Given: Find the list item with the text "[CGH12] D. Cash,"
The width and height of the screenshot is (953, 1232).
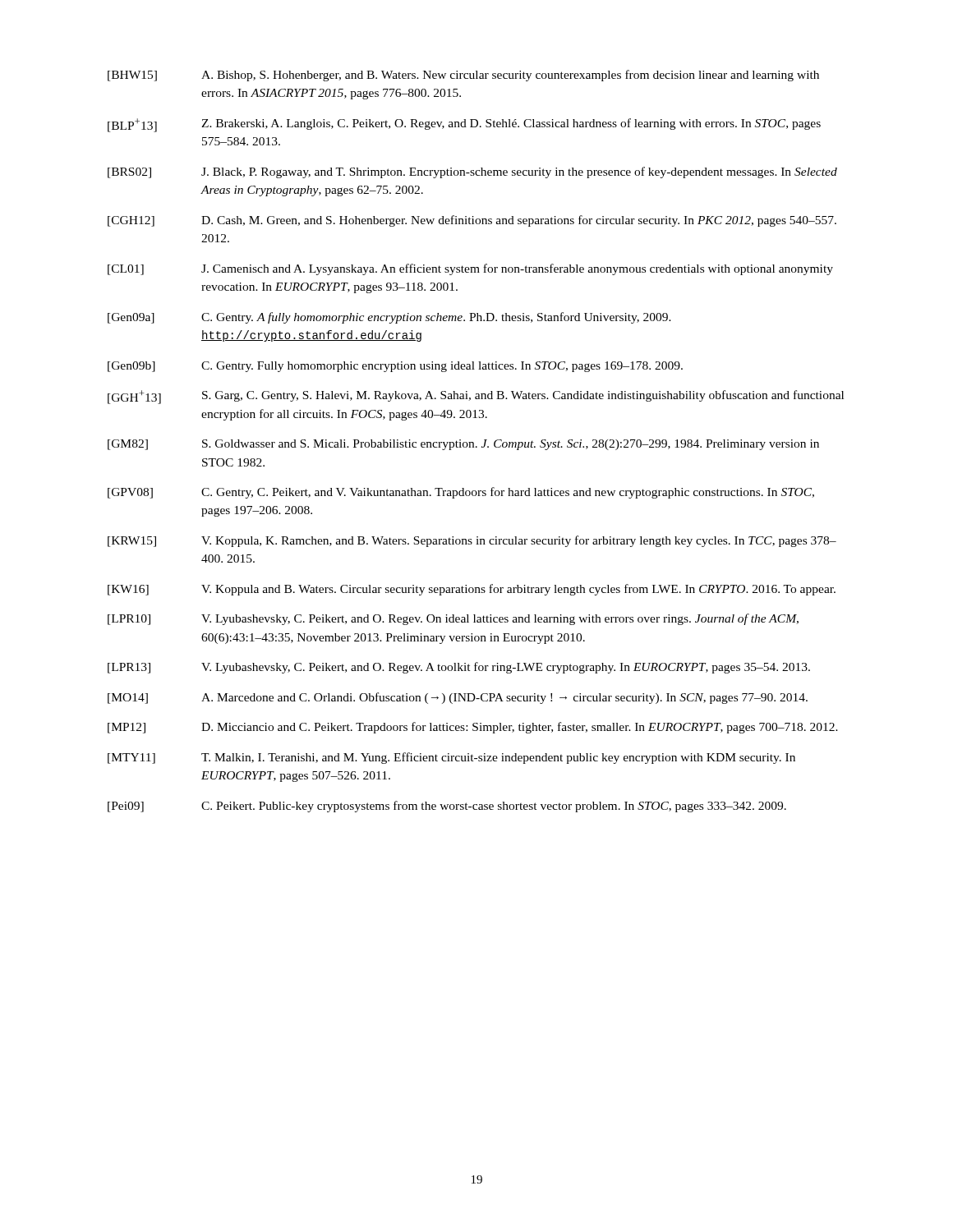Looking at the screenshot, I should click(x=476, y=229).
